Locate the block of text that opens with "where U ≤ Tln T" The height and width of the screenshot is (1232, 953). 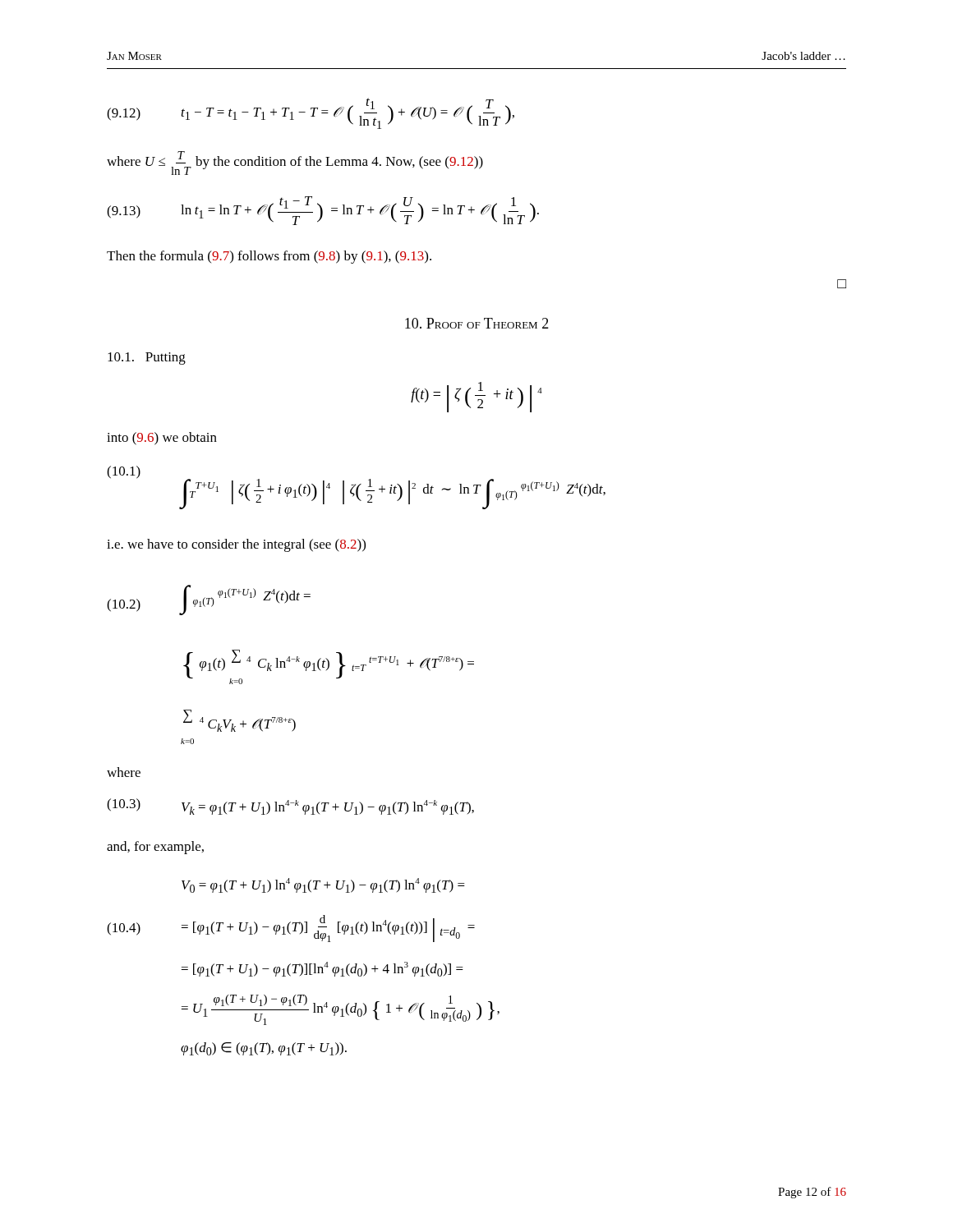(x=295, y=163)
